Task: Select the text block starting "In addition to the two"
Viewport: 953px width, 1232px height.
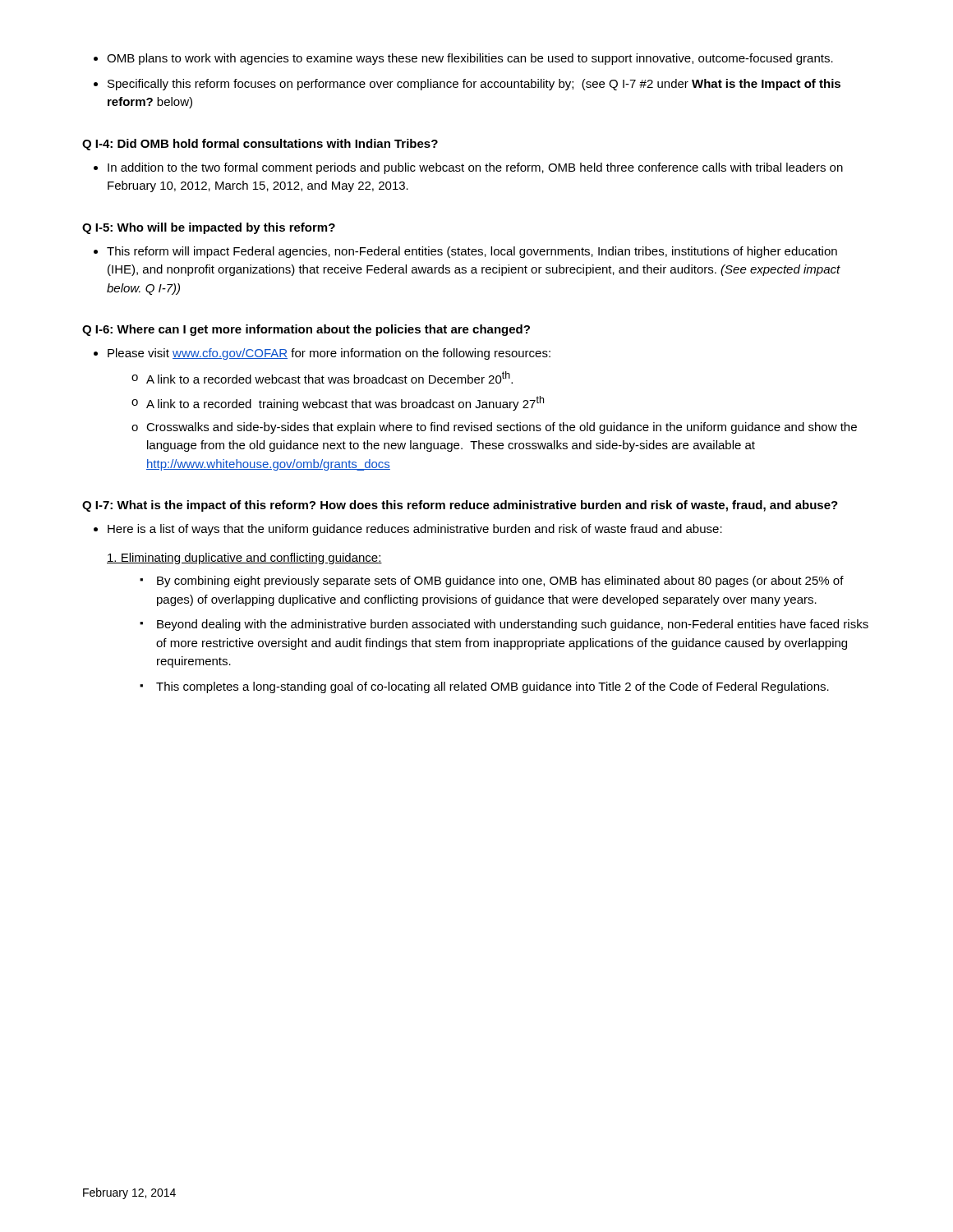Action: 476,177
